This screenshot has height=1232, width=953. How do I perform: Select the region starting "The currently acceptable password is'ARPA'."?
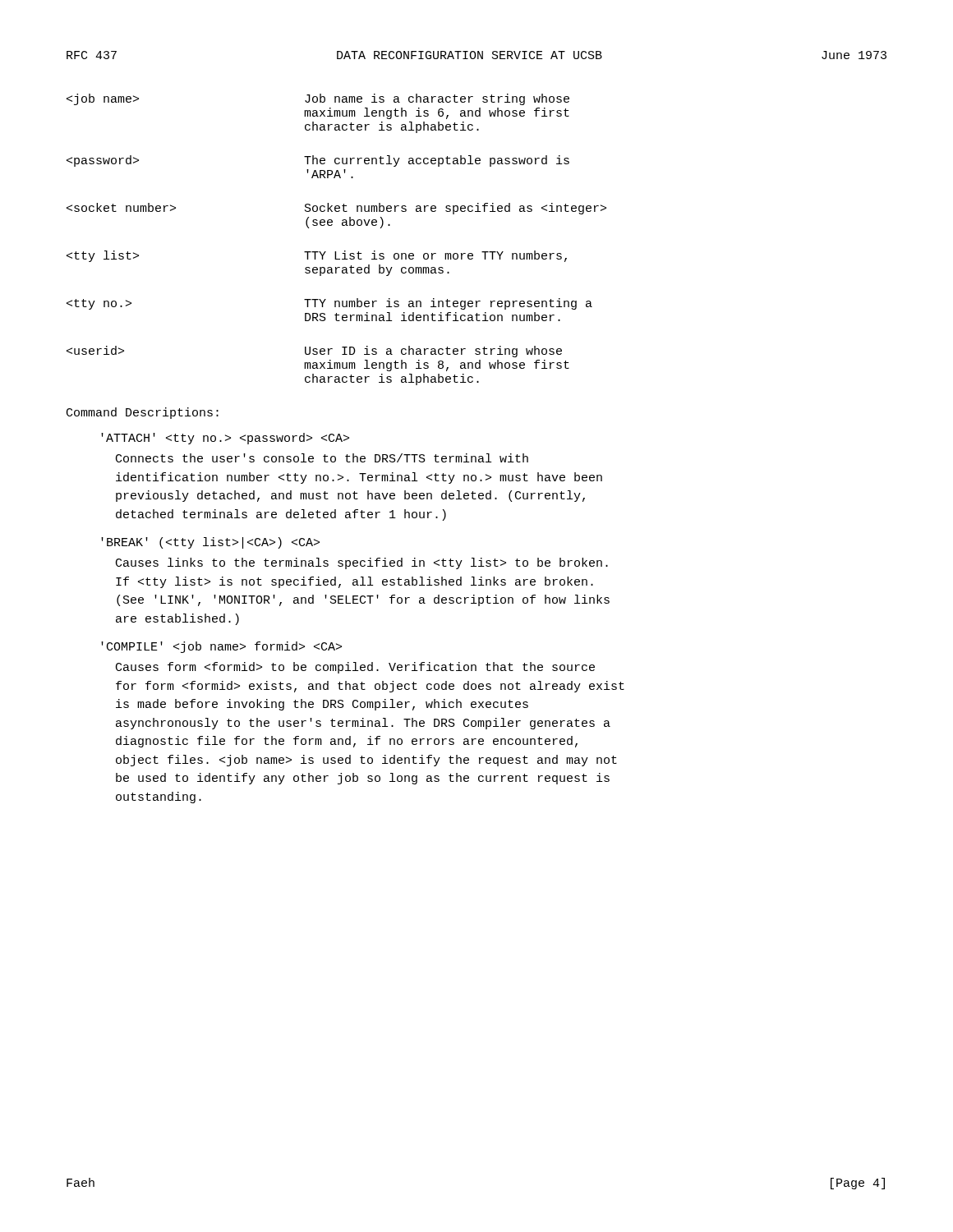[x=476, y=168]
